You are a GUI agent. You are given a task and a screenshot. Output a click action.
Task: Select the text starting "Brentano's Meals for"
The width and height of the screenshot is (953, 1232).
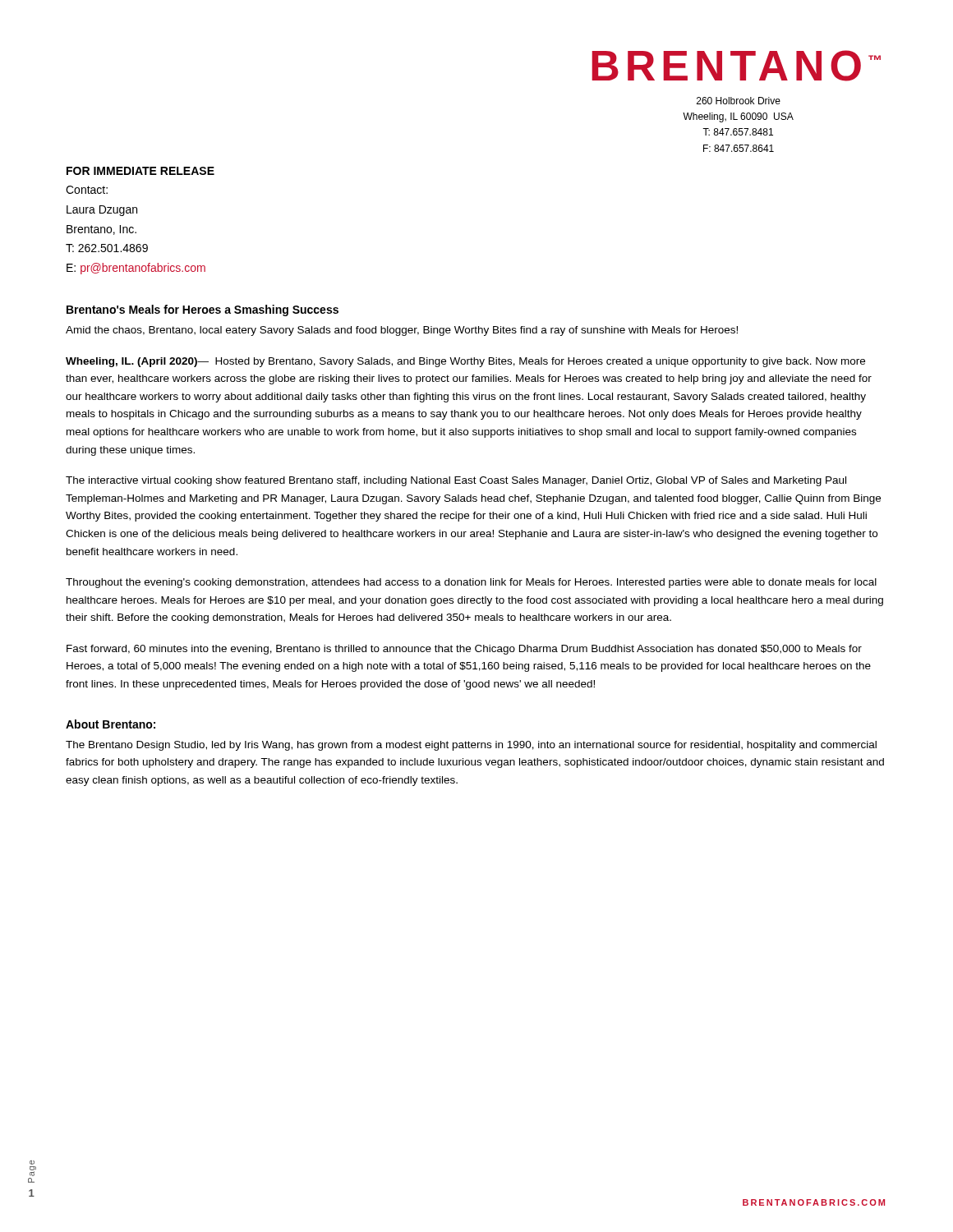coord(202,310)
